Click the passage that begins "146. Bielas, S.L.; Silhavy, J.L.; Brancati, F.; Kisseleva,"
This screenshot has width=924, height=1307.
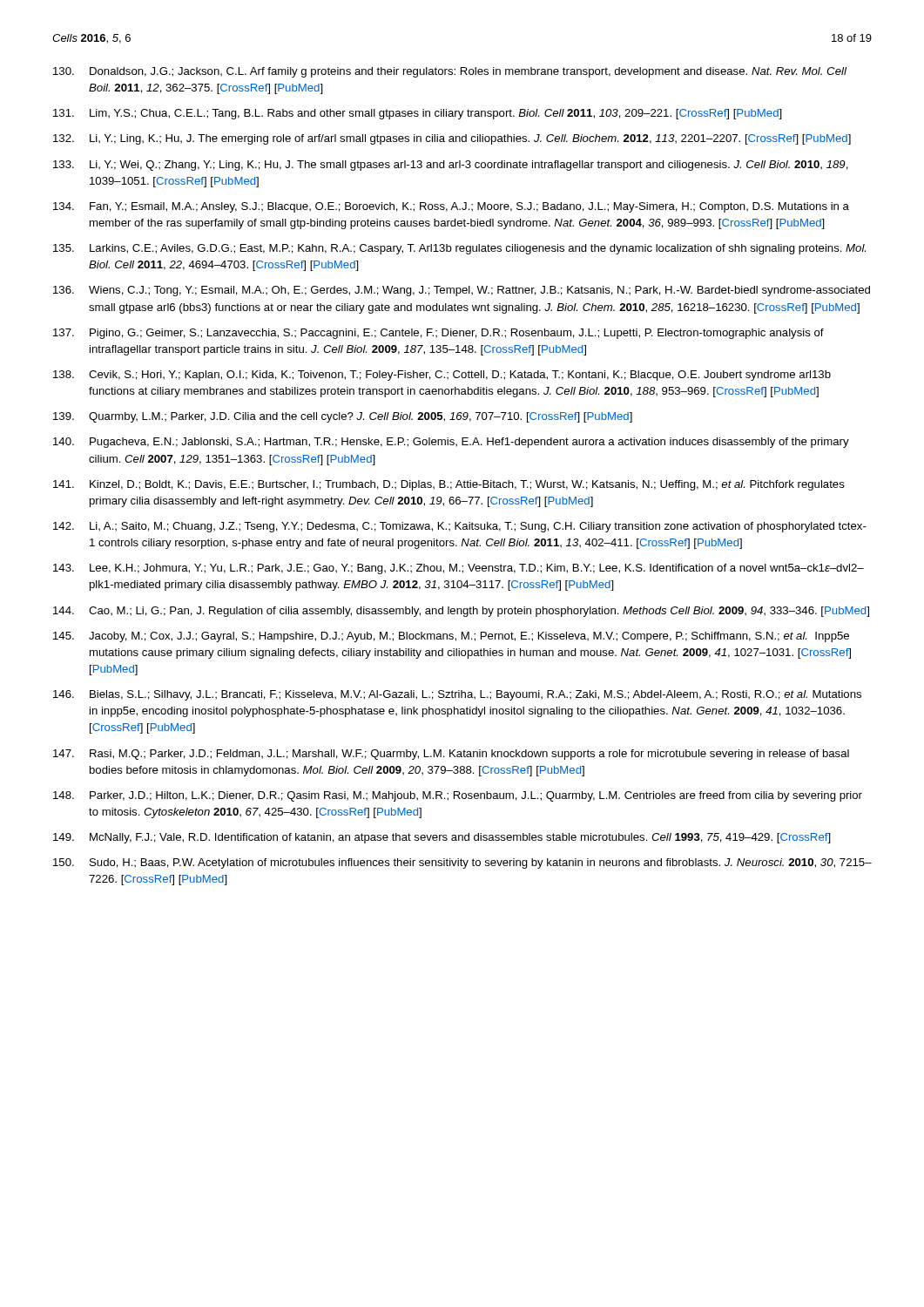point(462,711)
